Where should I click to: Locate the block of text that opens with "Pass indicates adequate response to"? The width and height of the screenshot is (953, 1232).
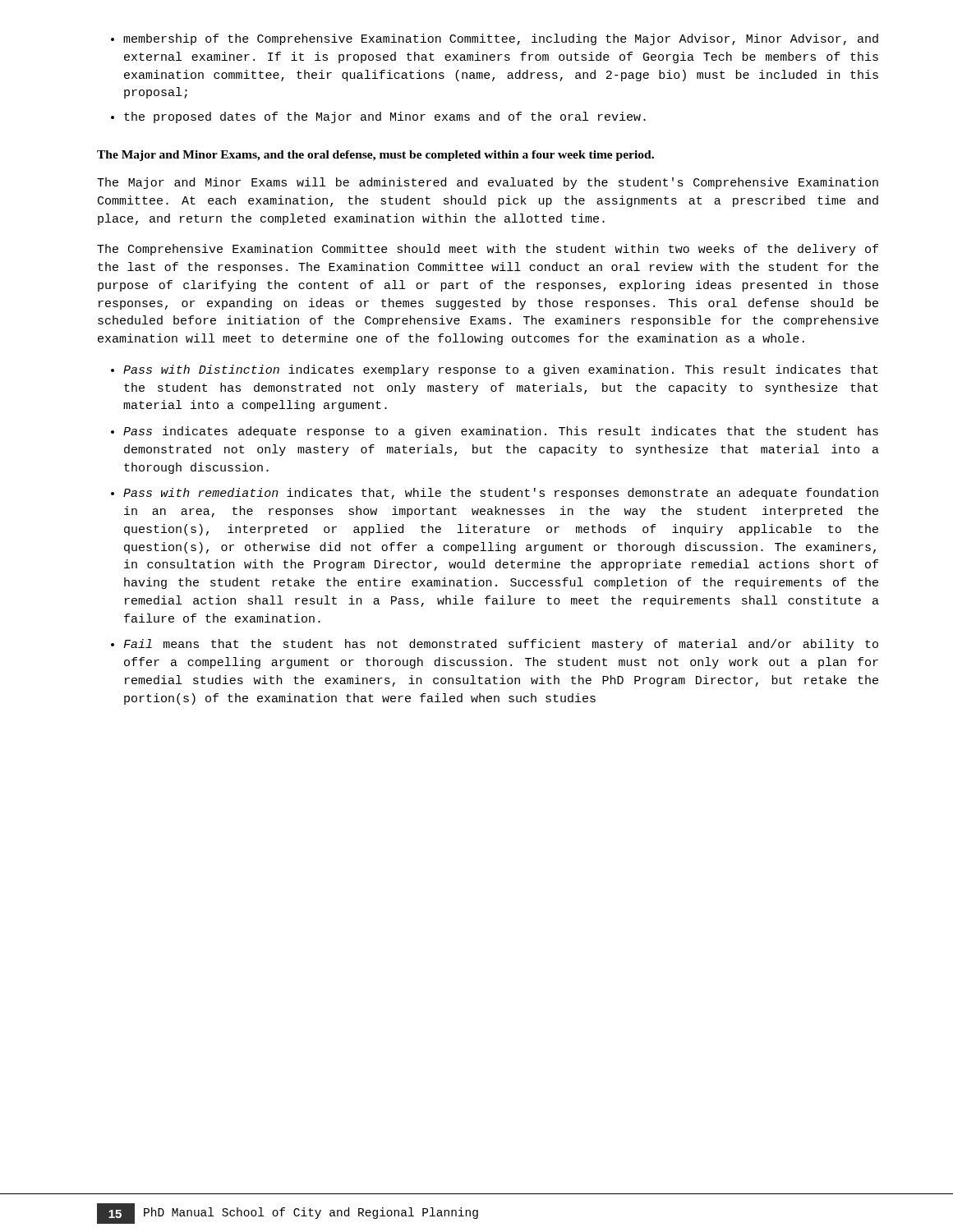click(x=501, y=450)
